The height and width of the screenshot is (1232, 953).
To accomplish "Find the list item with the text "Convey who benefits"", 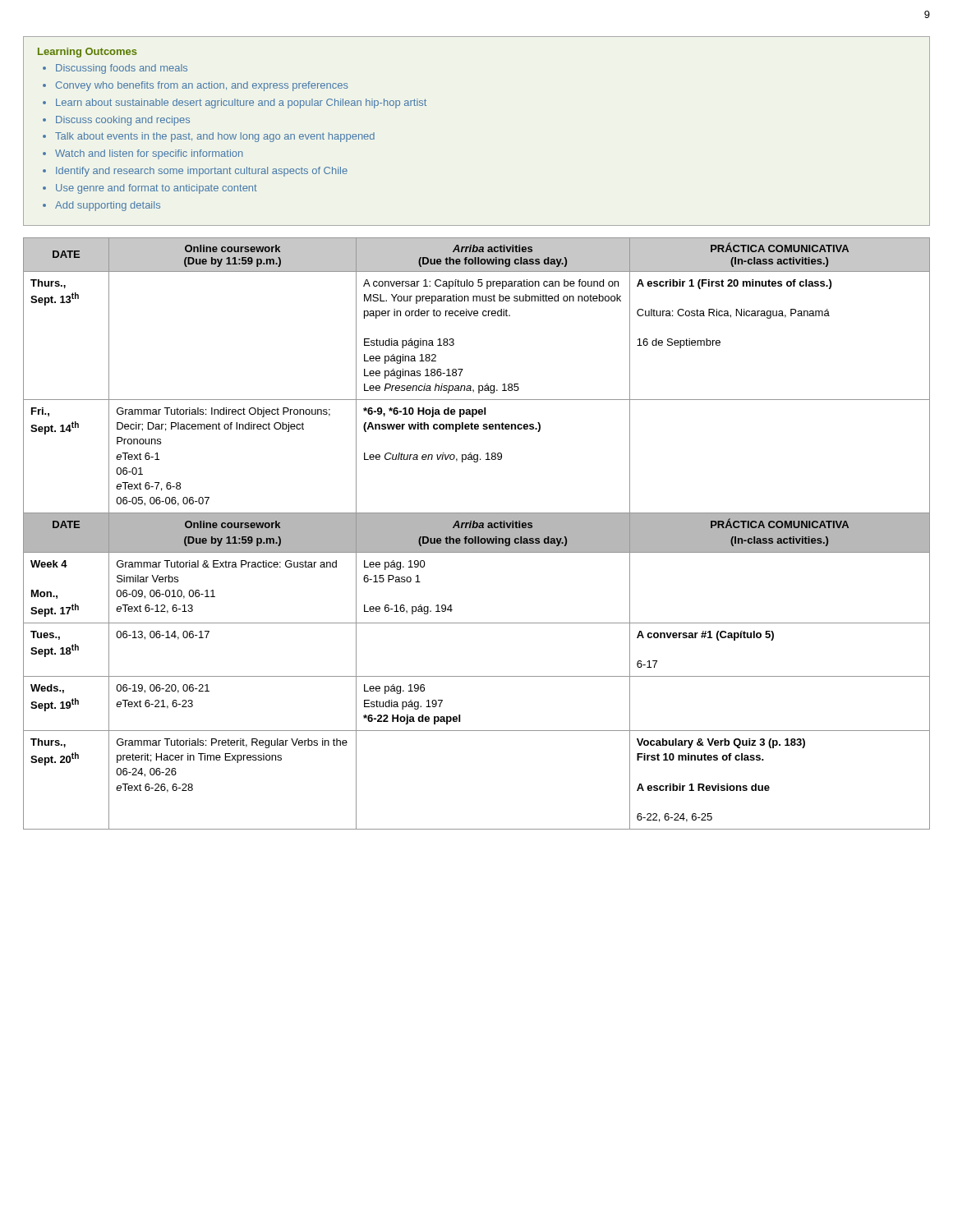I will [202, 85].
